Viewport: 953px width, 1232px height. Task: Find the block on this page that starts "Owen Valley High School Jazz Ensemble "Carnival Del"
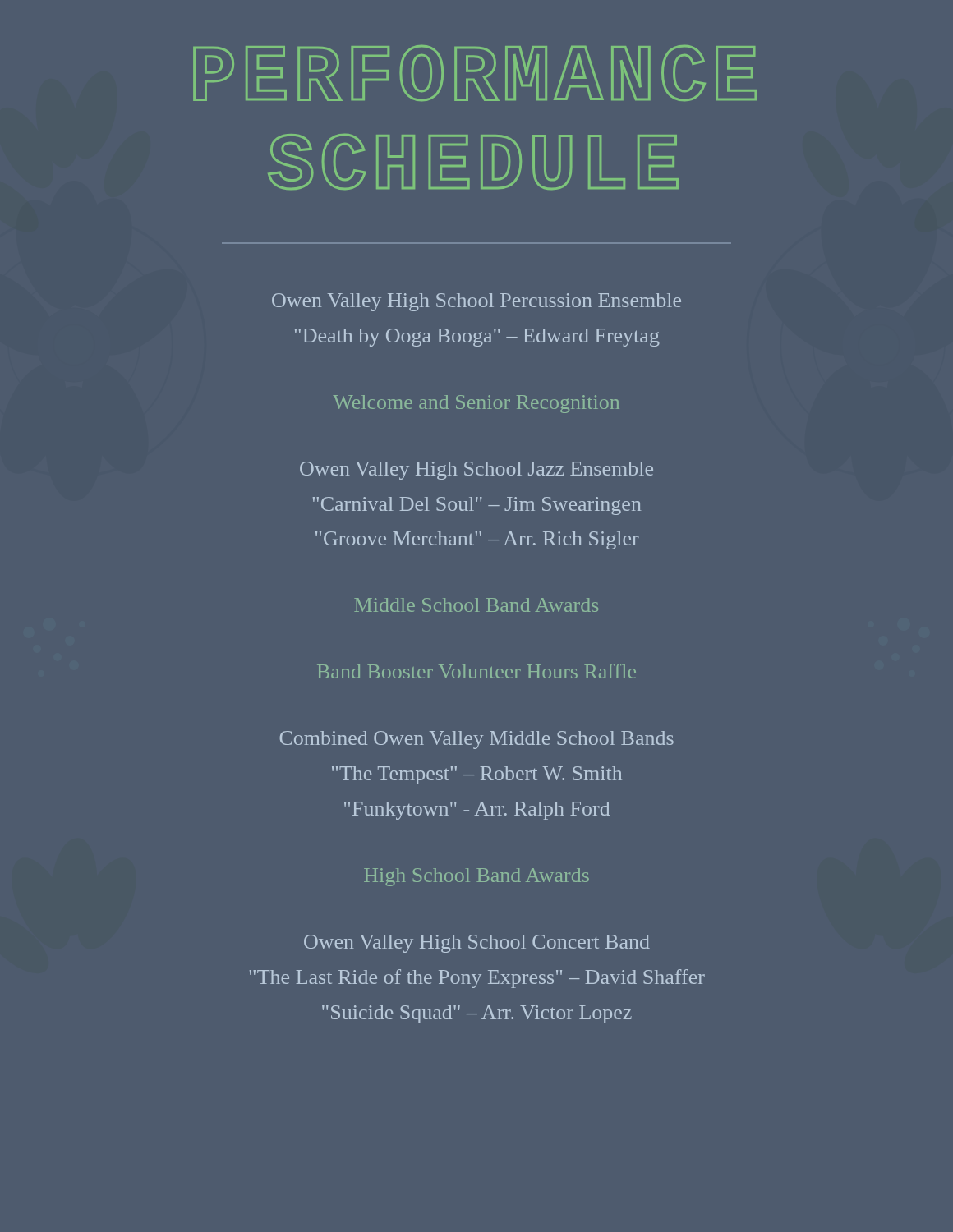coord(476,504)
